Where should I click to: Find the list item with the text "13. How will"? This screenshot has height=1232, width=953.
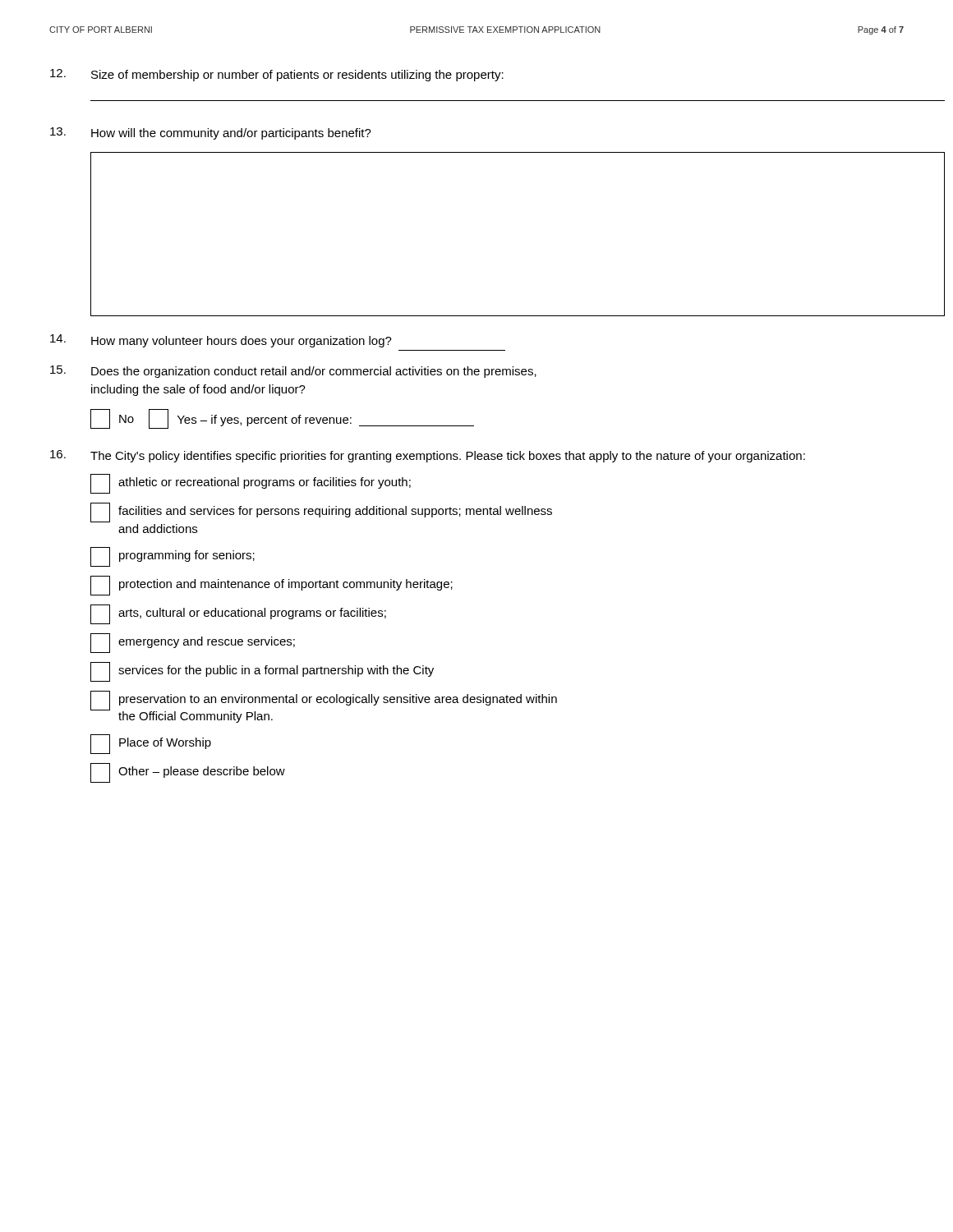pyautogui.click(x=211, y=133)
